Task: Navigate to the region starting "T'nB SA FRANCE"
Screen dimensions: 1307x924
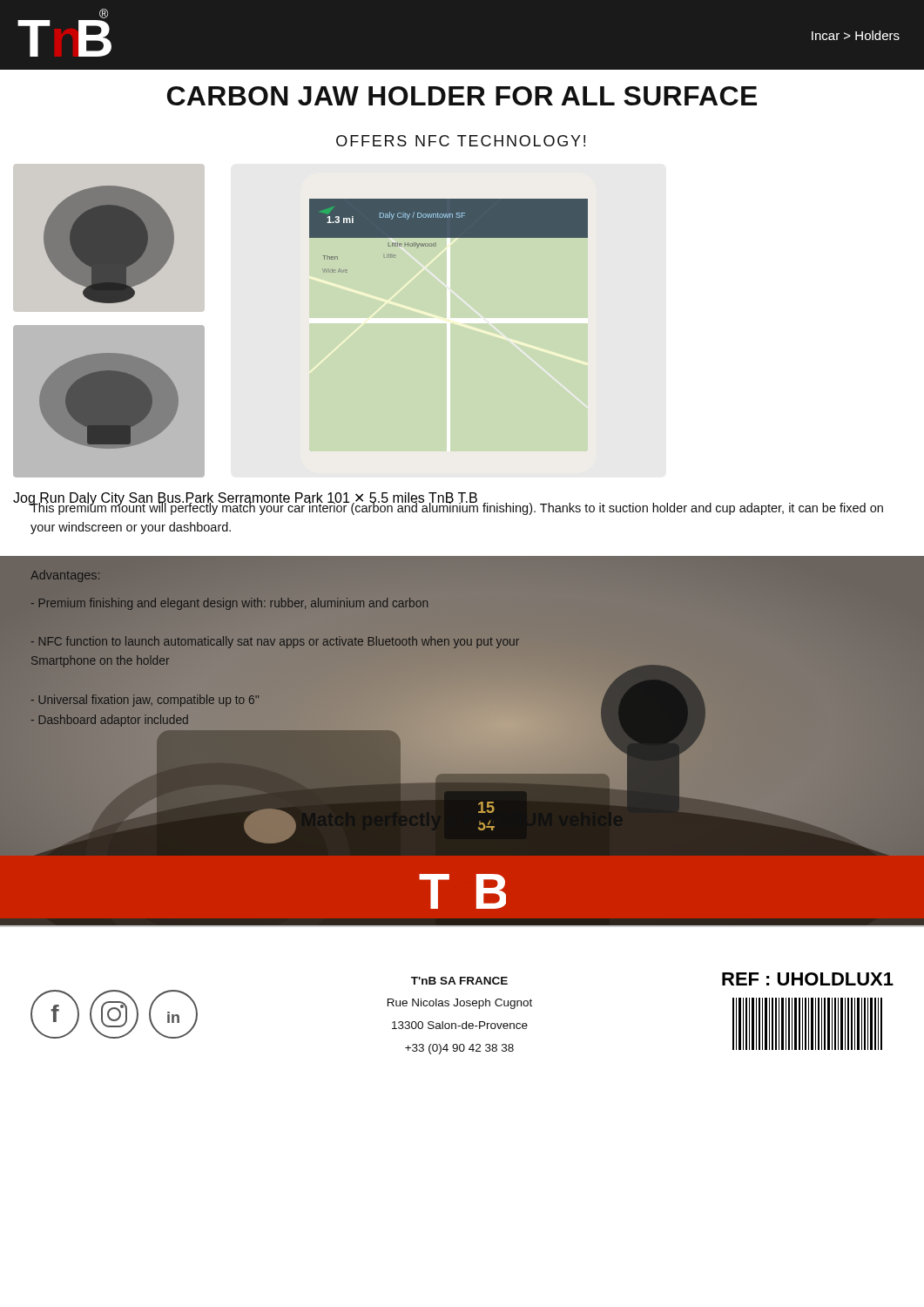Action: (x=459, y=1014)
